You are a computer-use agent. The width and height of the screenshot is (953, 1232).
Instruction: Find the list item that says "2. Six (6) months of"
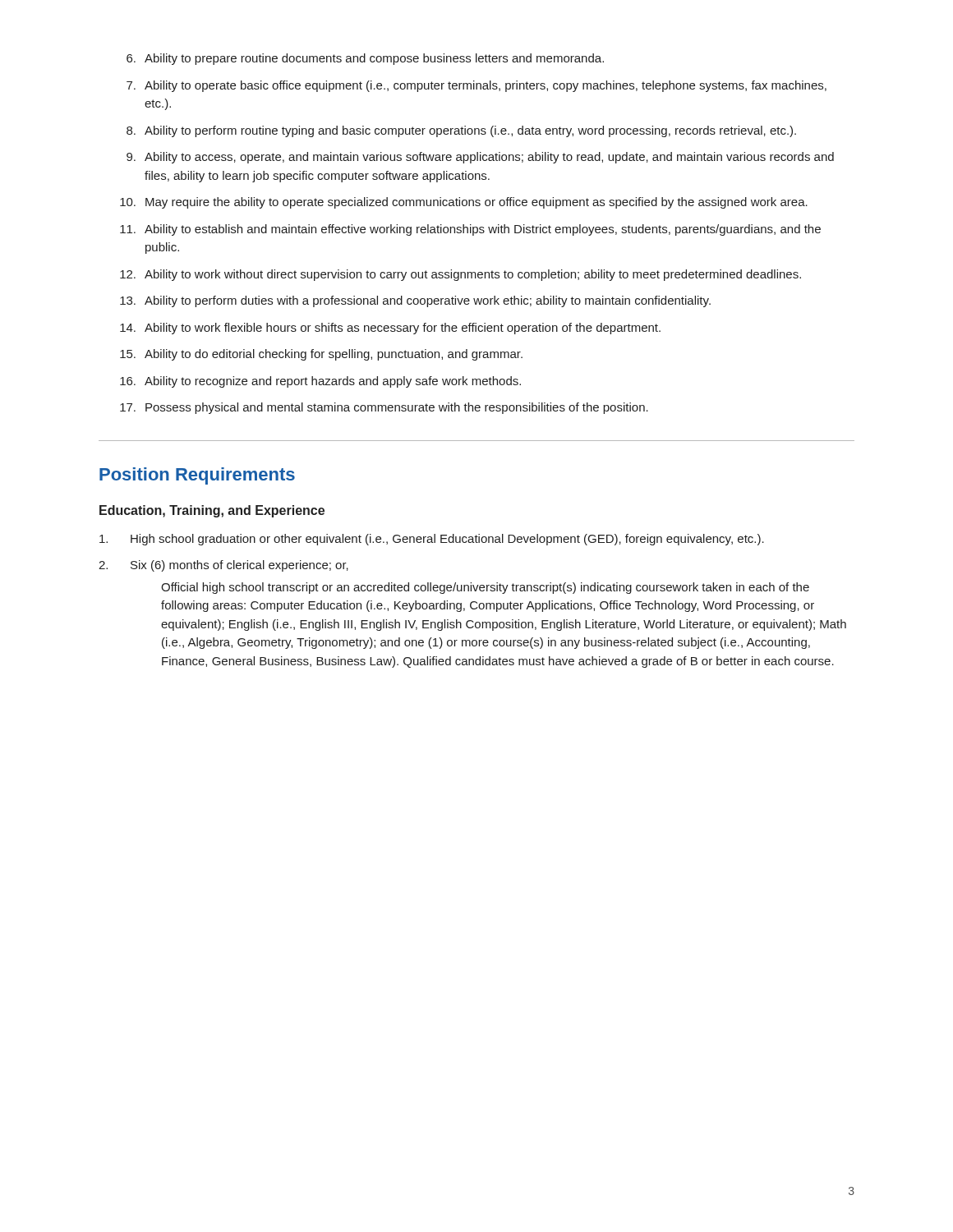click(x=476, y=613)
